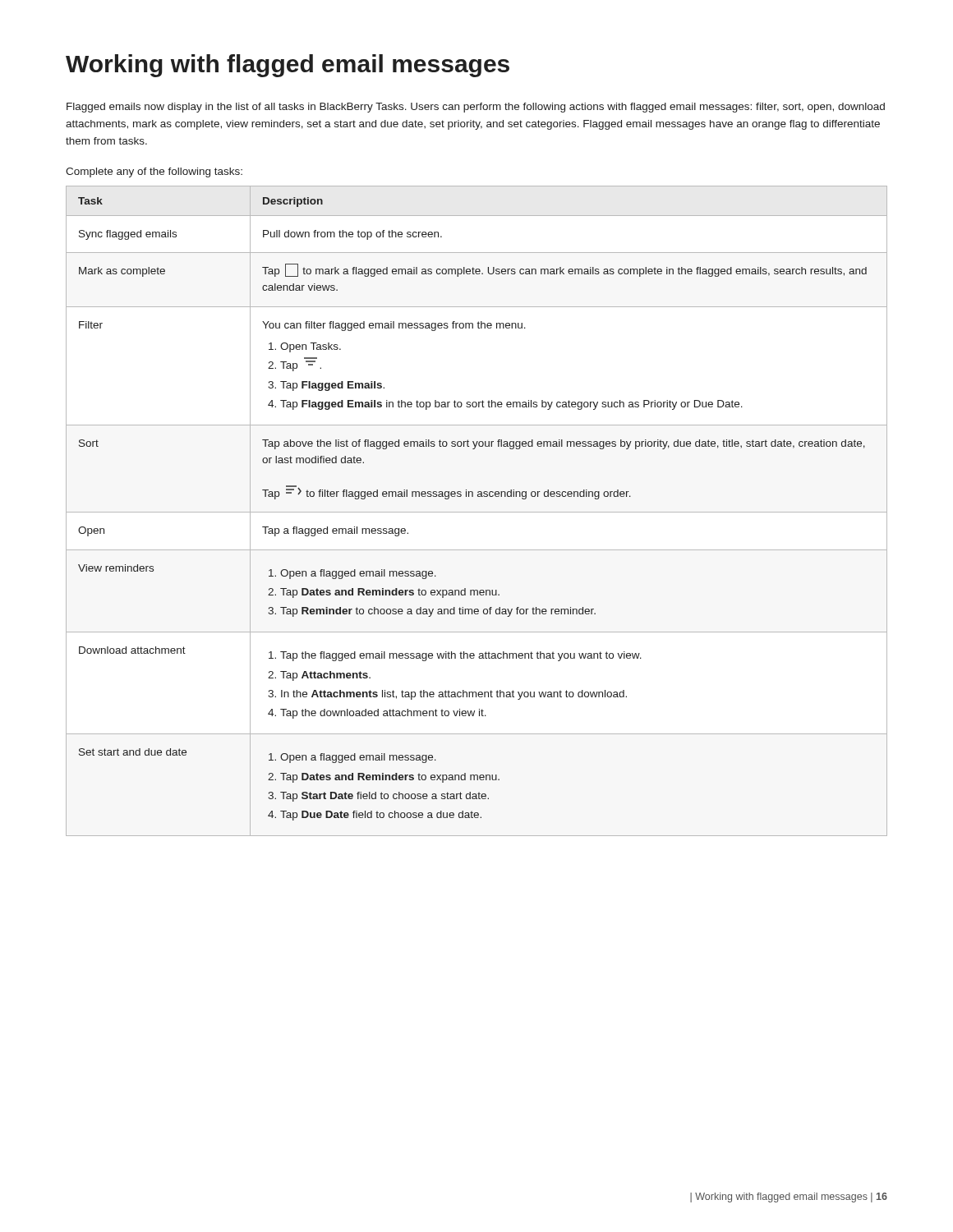Where is the passage that starts "Flagged emails now"?
The height and width of the screenshot is (1232, 953).
(476, 124)
